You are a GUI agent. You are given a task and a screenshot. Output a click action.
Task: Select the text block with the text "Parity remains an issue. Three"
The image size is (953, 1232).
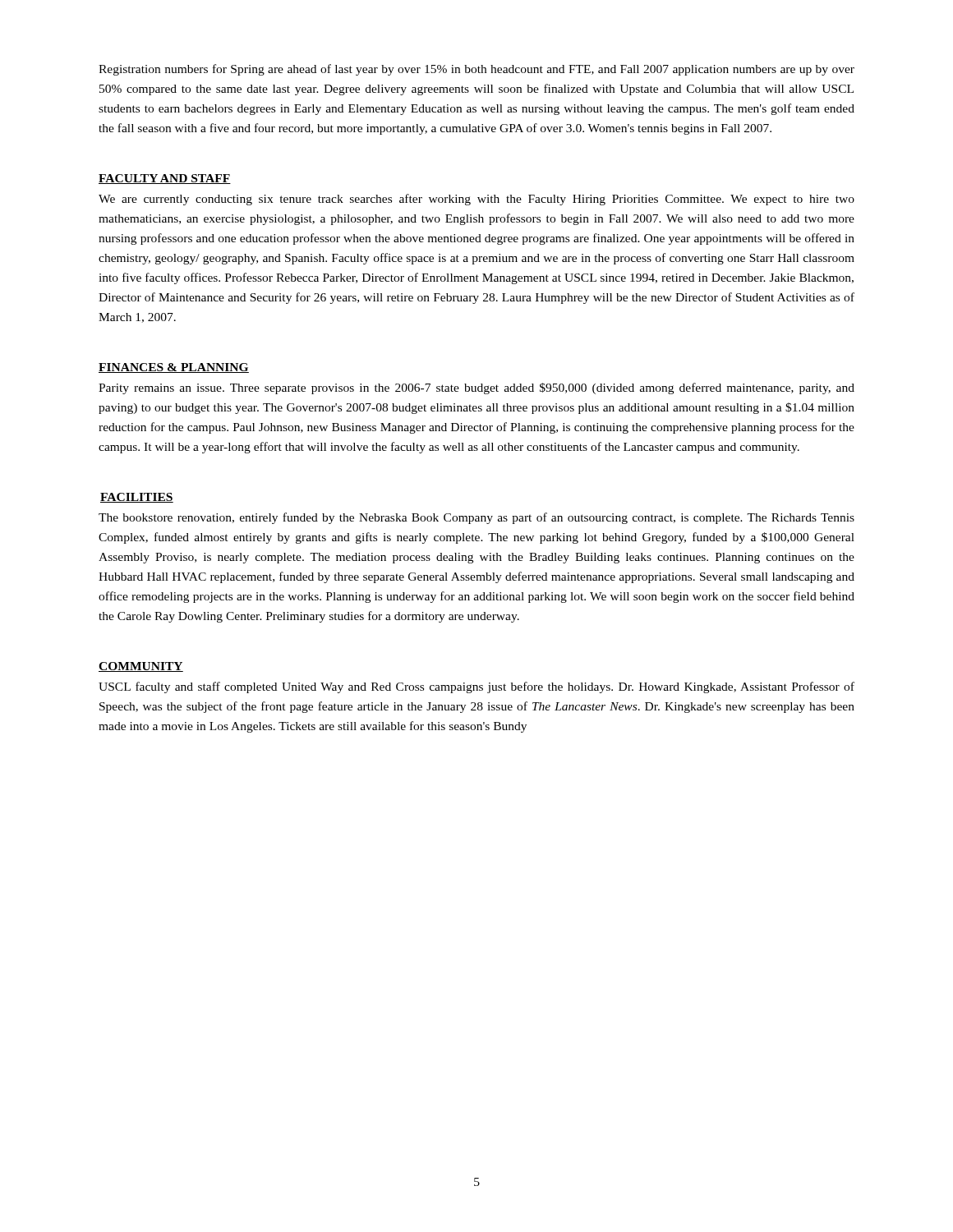[476, 417]
